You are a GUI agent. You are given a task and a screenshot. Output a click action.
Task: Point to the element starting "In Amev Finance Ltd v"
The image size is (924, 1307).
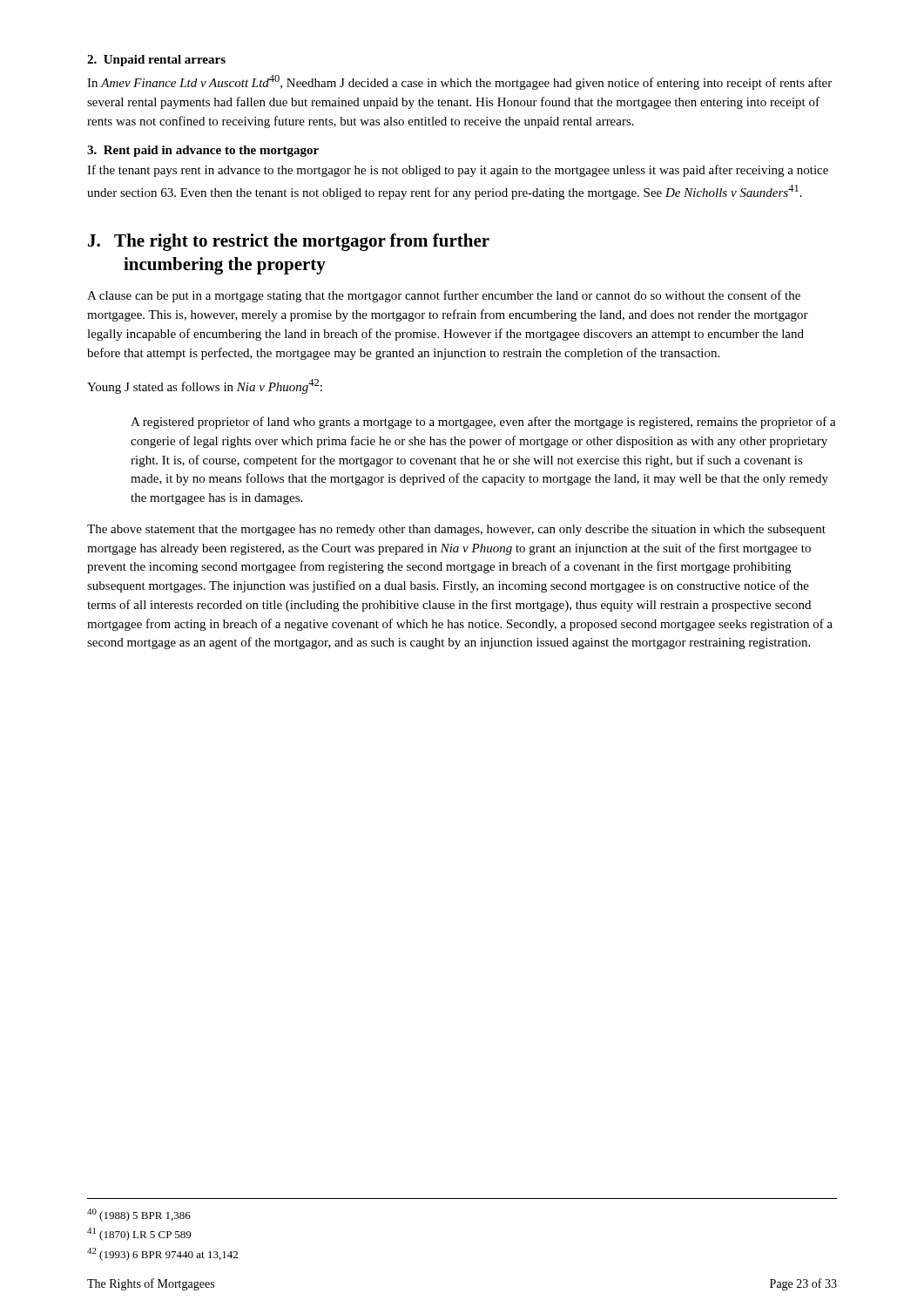pyautogui.click(x=460, y=100)
